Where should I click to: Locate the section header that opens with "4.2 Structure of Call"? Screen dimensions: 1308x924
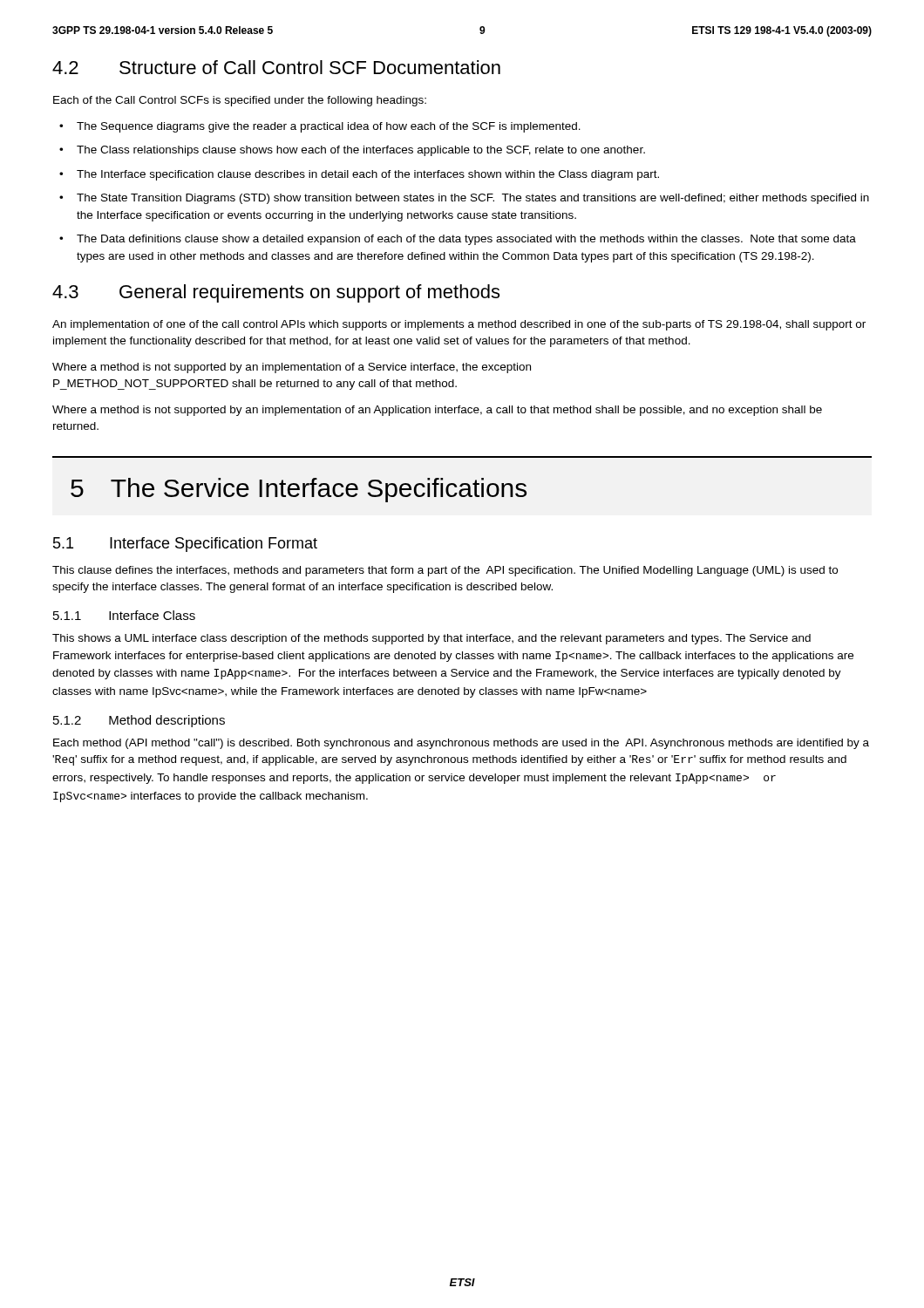point(462,68)
